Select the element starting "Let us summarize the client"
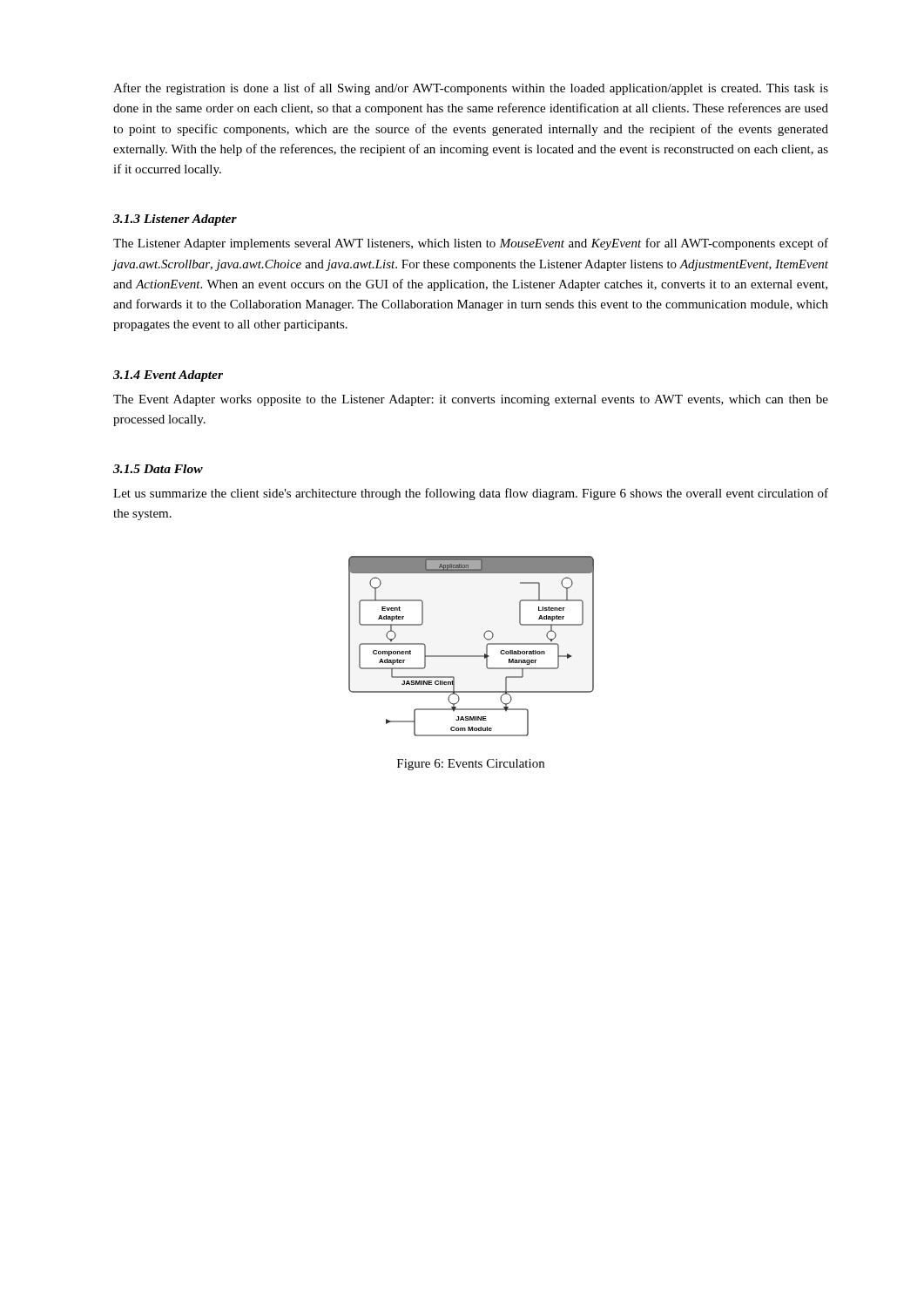Screen dimensions: 1307x924 coord(471,503)
